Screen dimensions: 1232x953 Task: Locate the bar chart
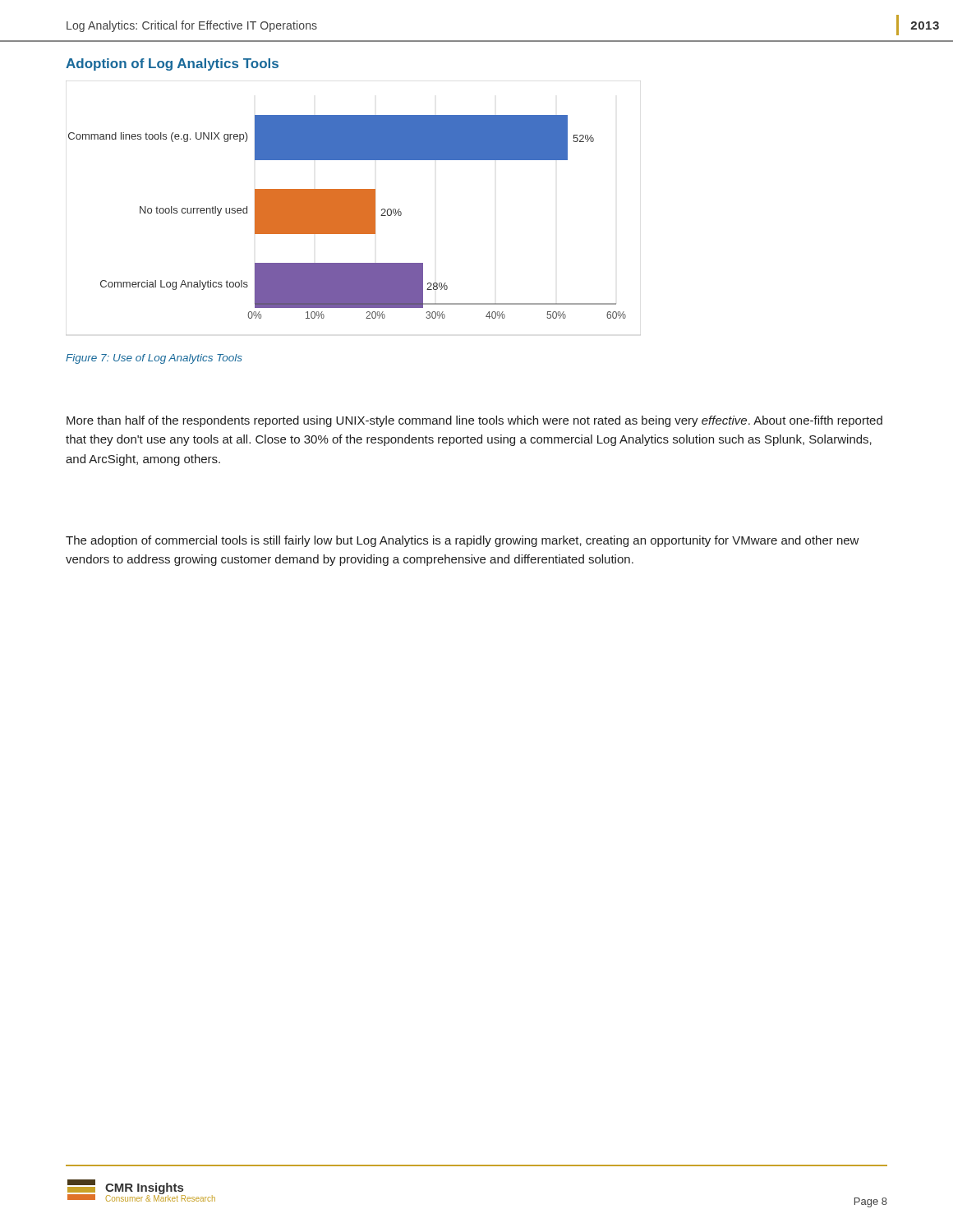353,212
